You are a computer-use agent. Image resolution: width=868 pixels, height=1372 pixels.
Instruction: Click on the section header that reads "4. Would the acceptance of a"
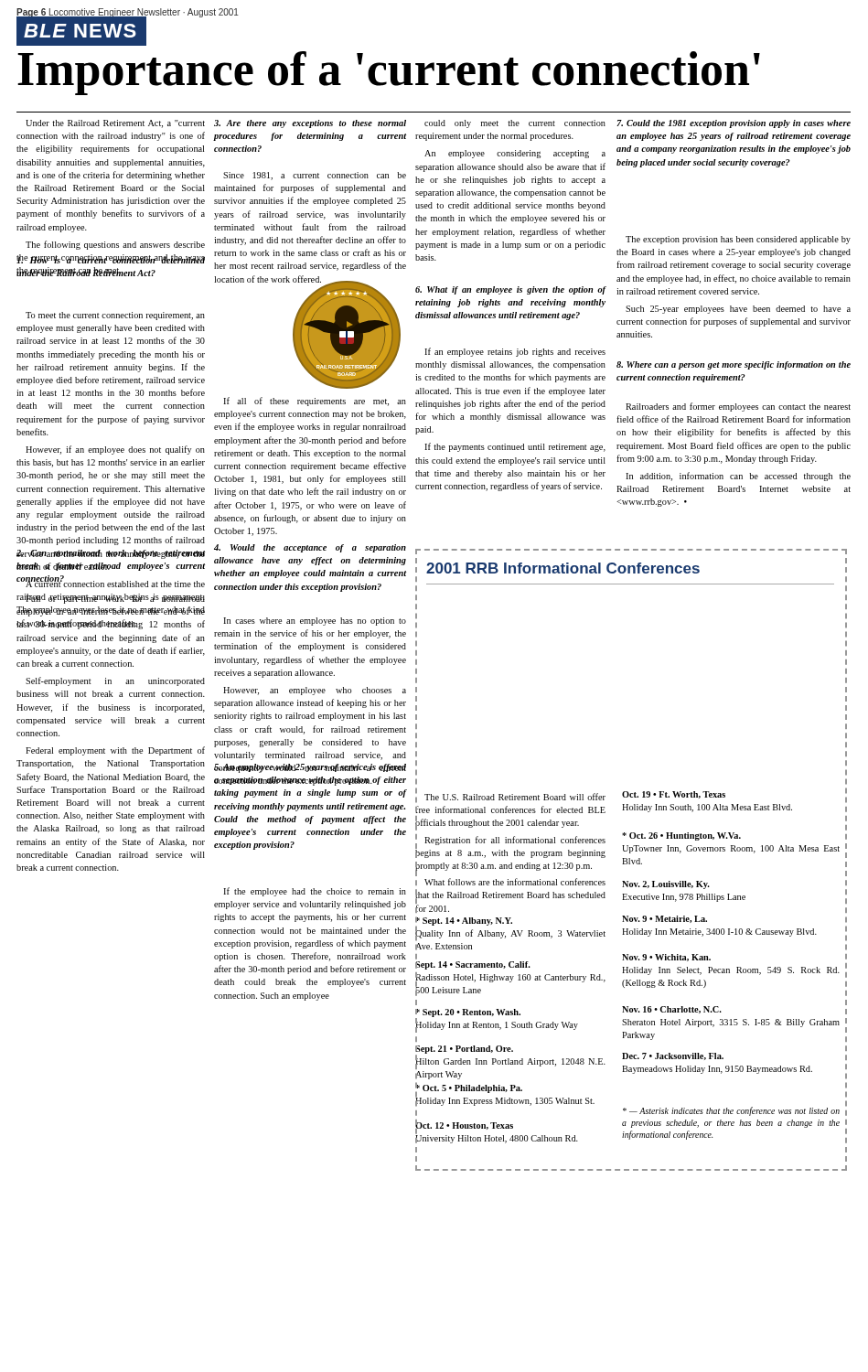(310, 567)
